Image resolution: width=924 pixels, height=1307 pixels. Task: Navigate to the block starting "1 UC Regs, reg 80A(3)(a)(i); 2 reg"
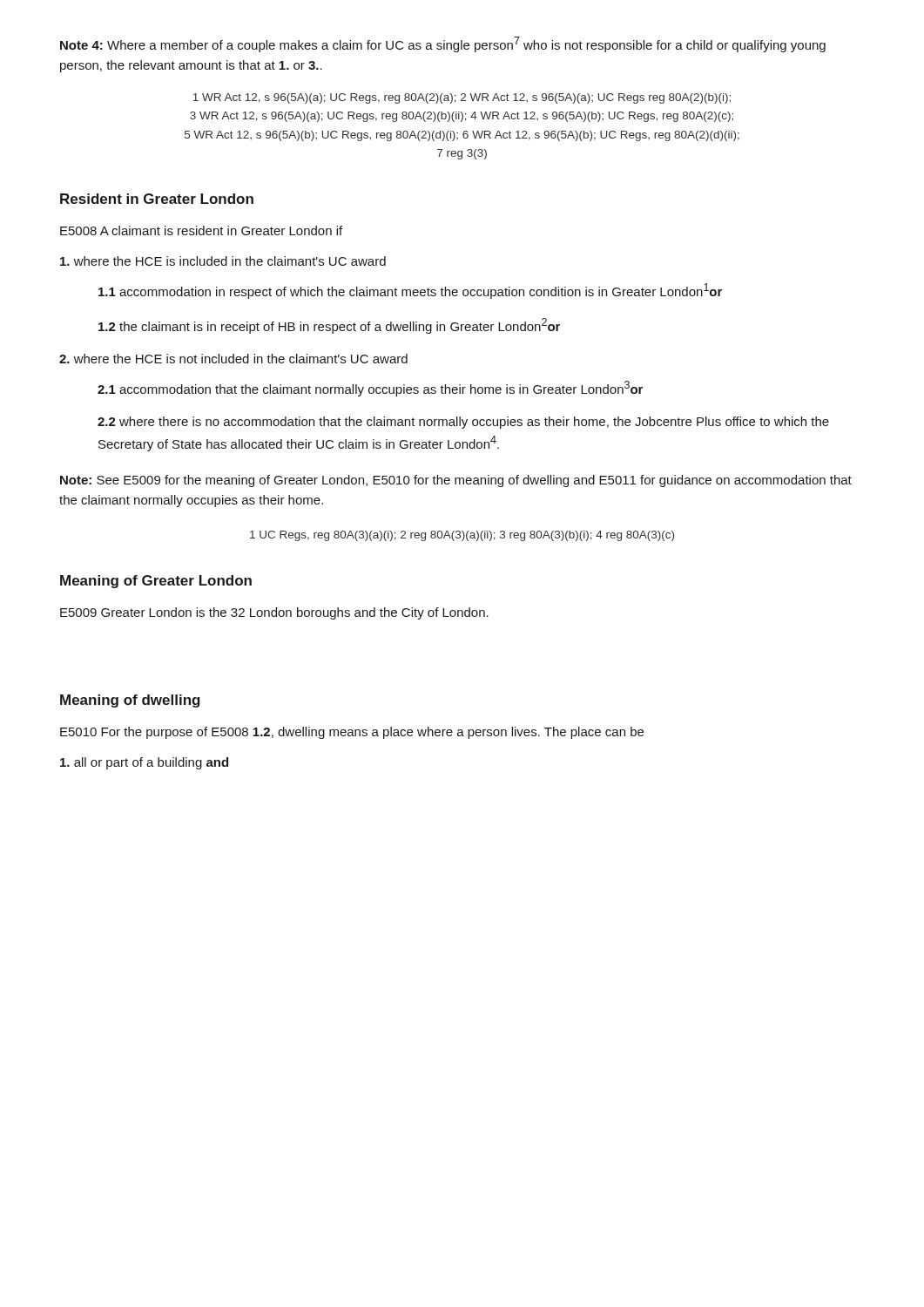pyautogui.click(x=462, y=535)
